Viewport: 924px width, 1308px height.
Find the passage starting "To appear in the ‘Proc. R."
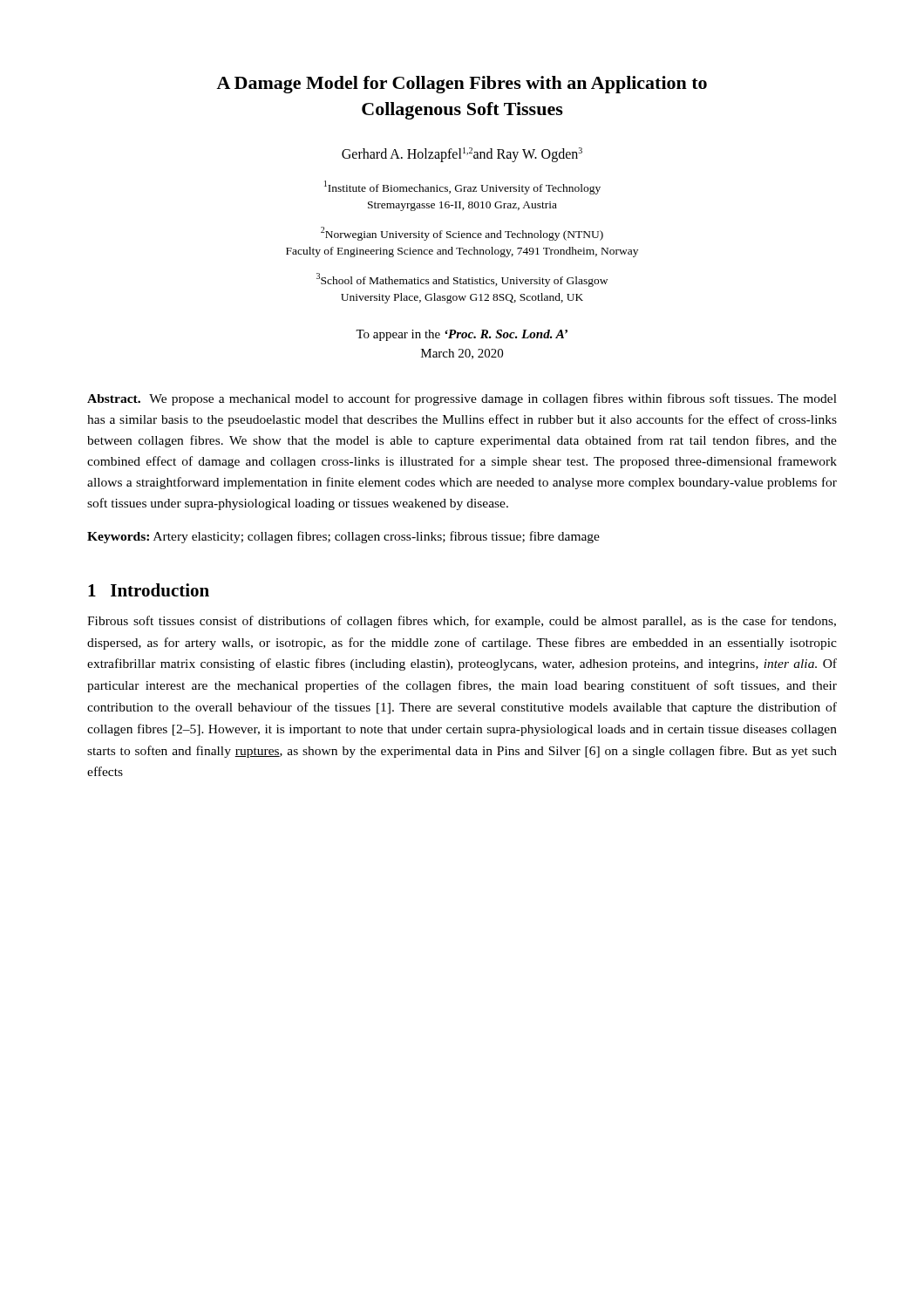(462, 344)
